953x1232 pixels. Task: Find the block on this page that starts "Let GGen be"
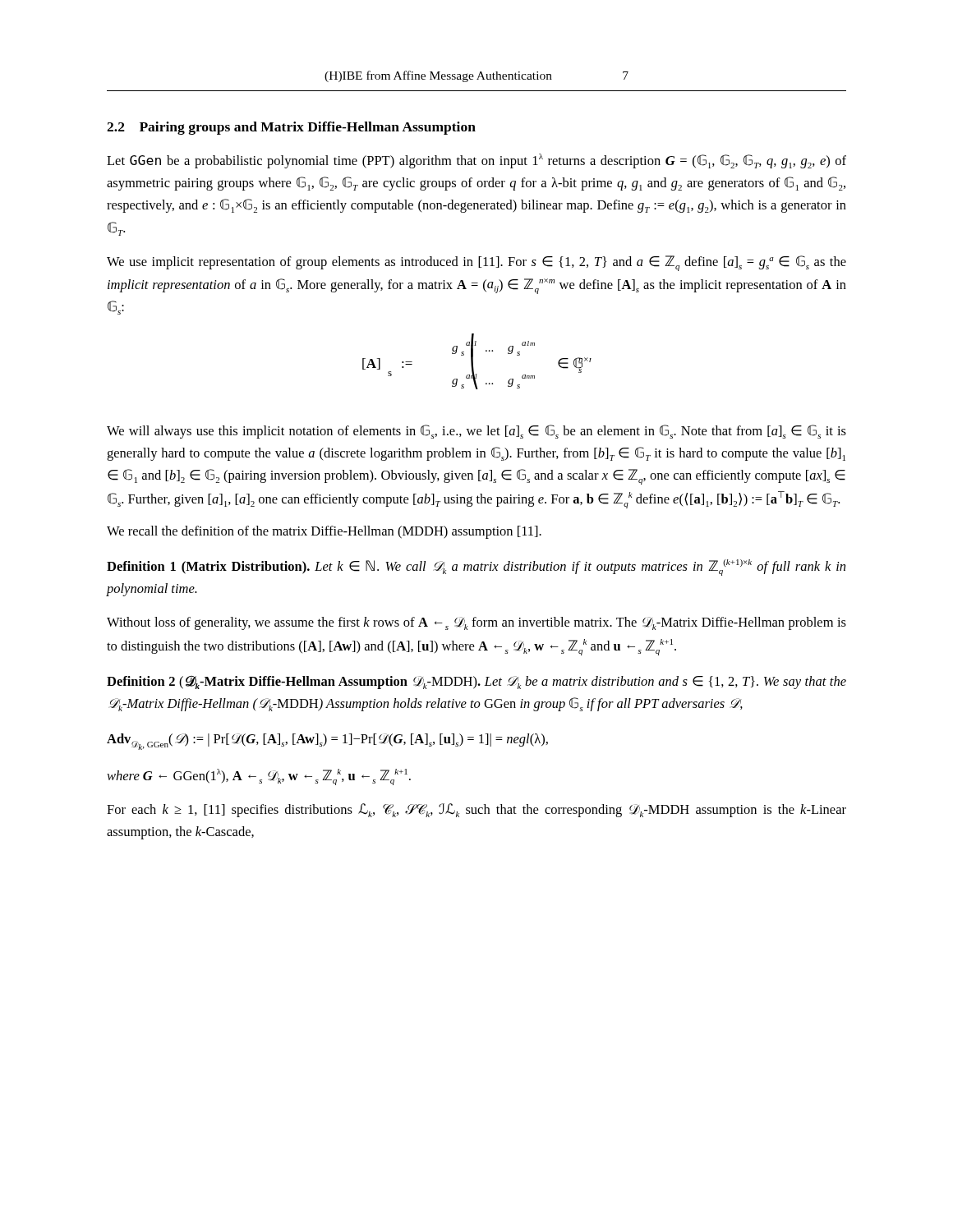coord(476,195)
